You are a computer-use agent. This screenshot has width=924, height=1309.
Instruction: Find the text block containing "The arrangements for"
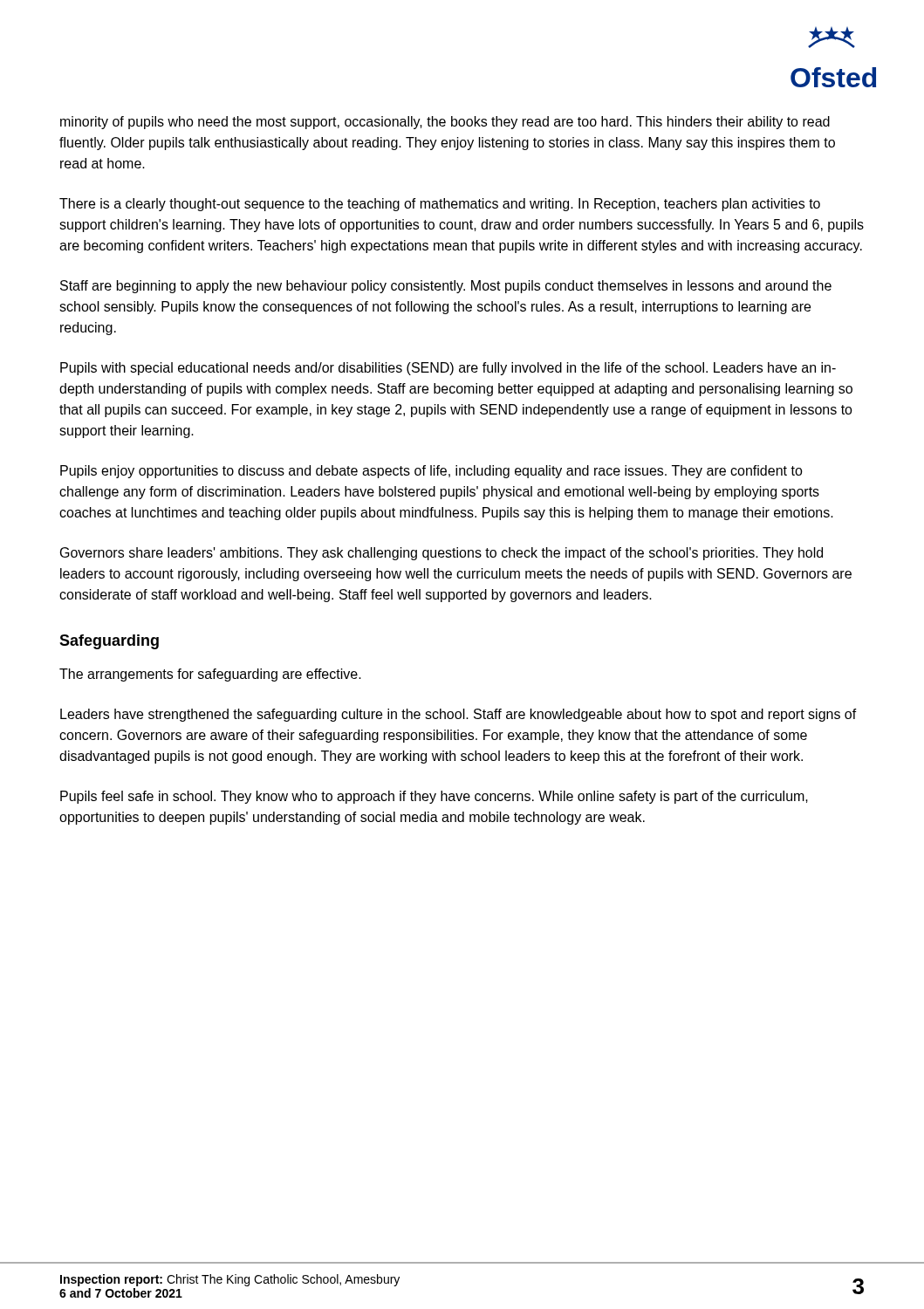(x=211, y=674)
